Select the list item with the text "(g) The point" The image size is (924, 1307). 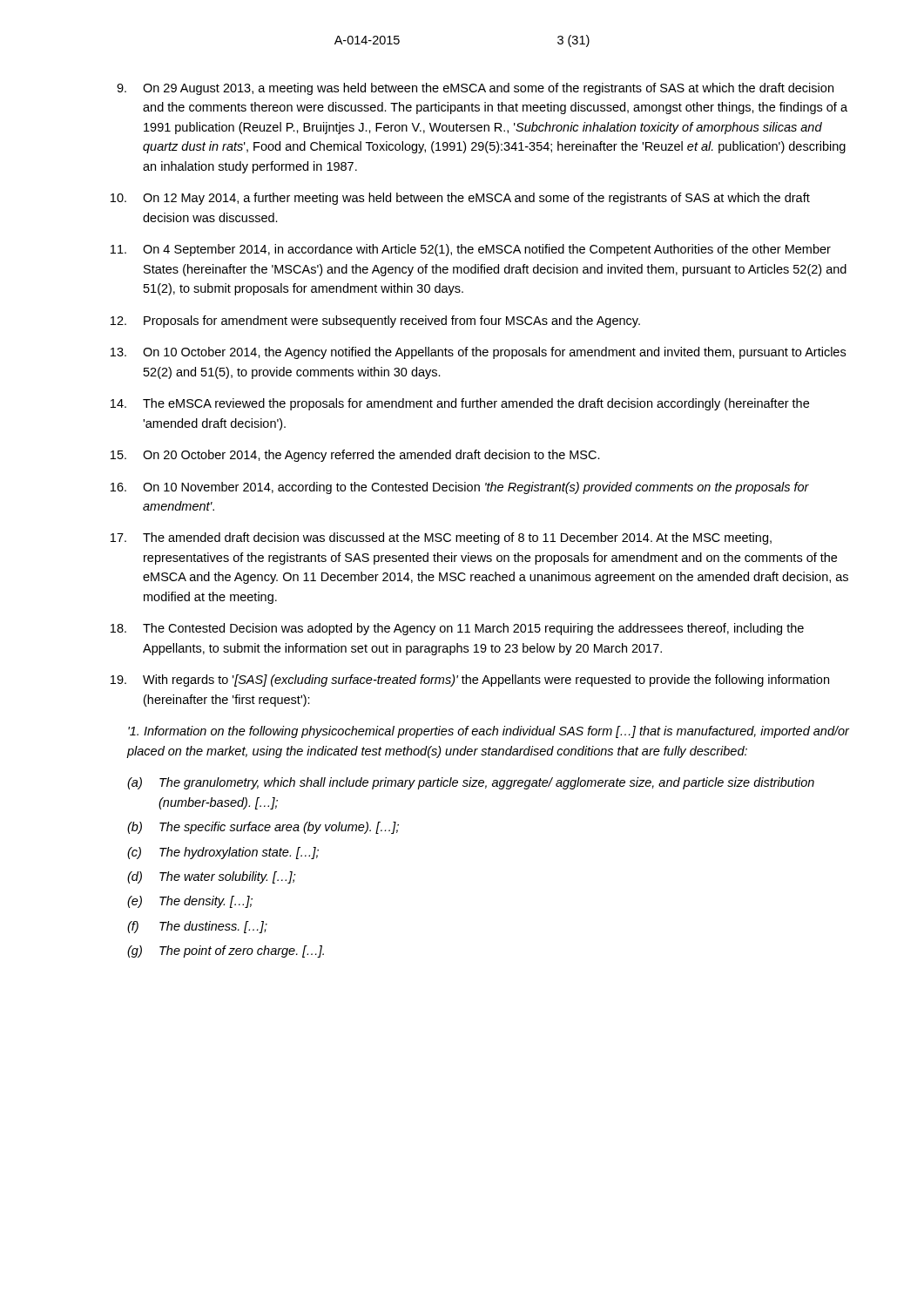pyautogui.click(x=226, y=951)
